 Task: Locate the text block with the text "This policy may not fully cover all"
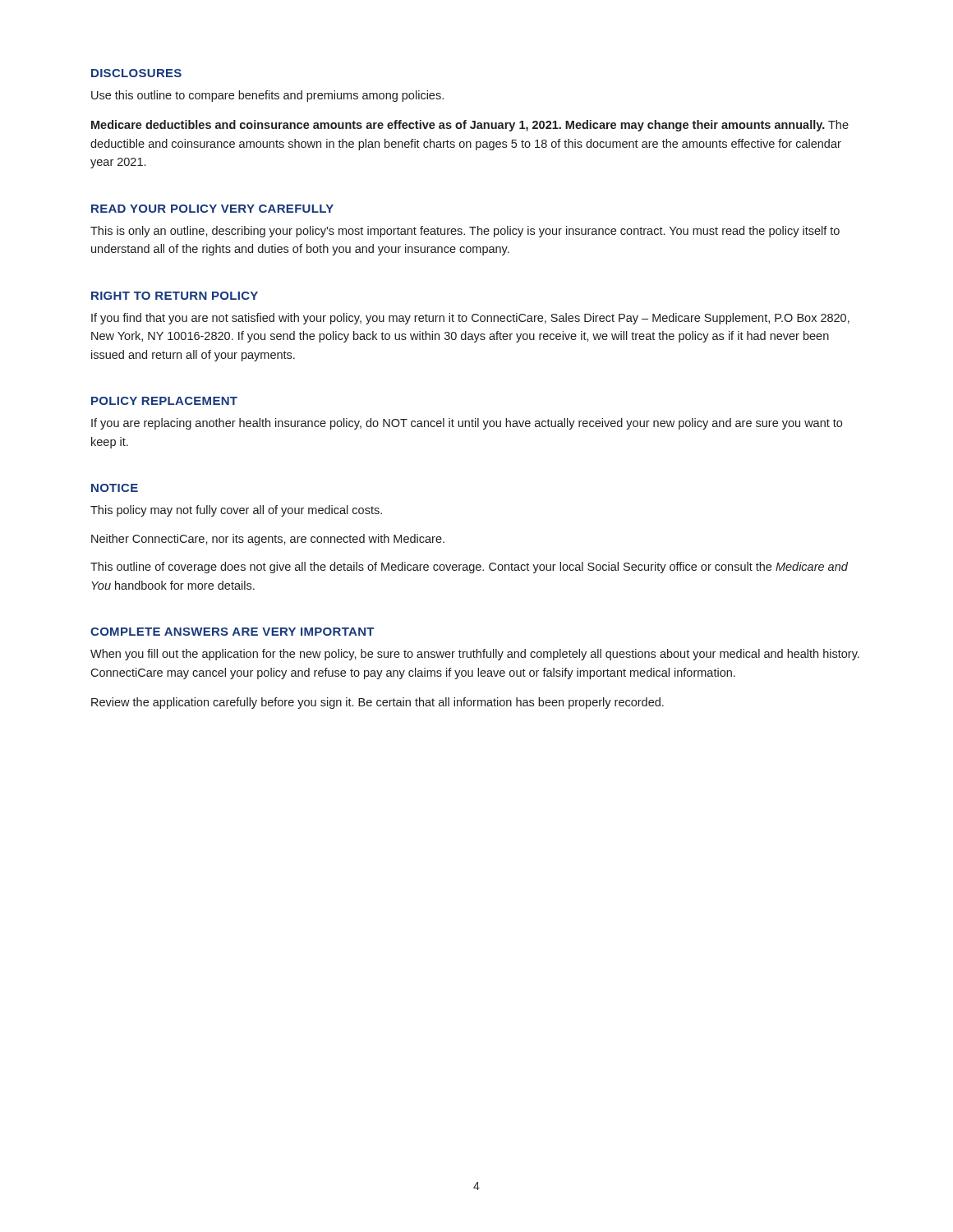(x=237, y=510)
